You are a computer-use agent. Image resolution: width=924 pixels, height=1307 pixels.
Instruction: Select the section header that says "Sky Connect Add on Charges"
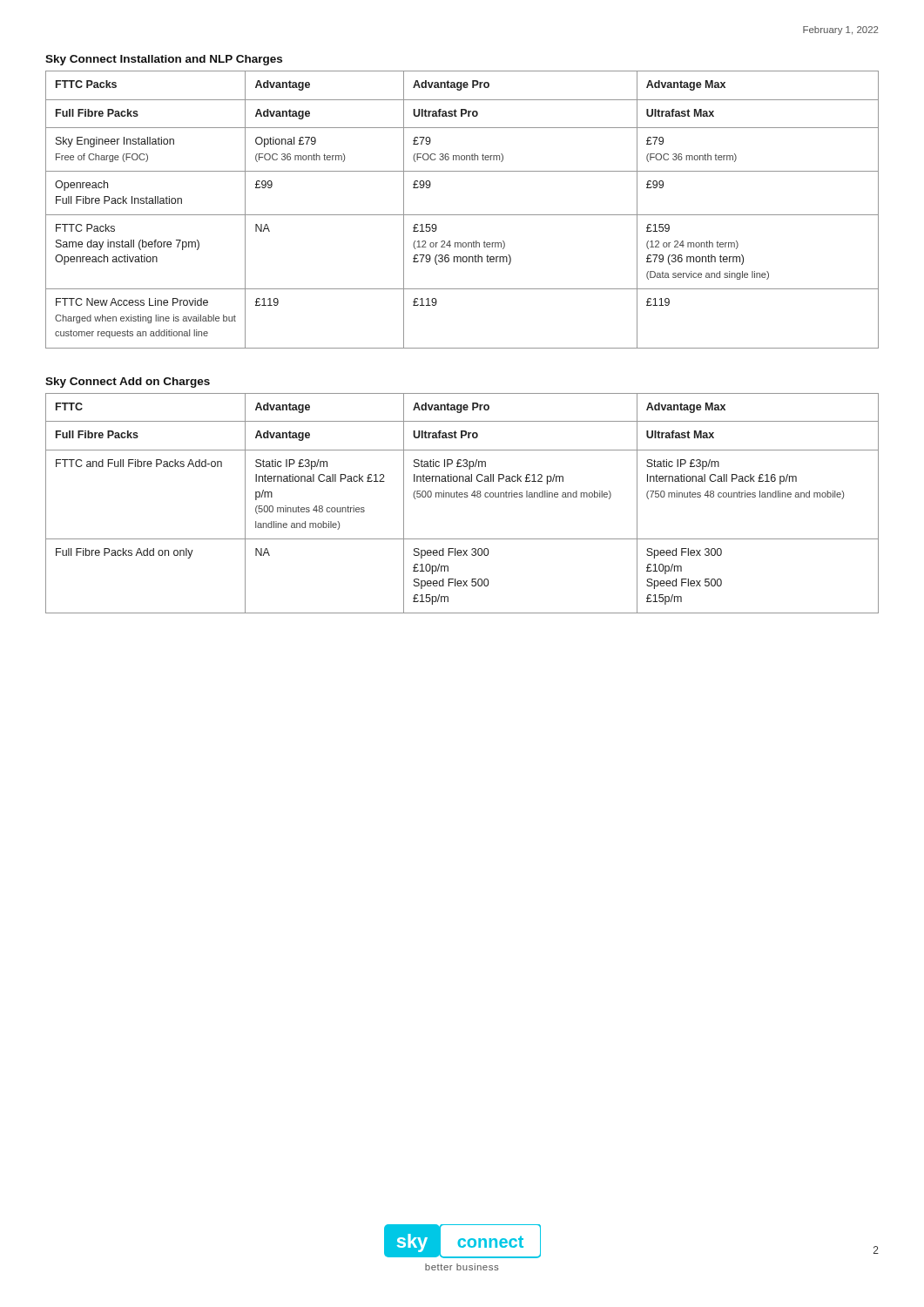[x=128, y=381]
